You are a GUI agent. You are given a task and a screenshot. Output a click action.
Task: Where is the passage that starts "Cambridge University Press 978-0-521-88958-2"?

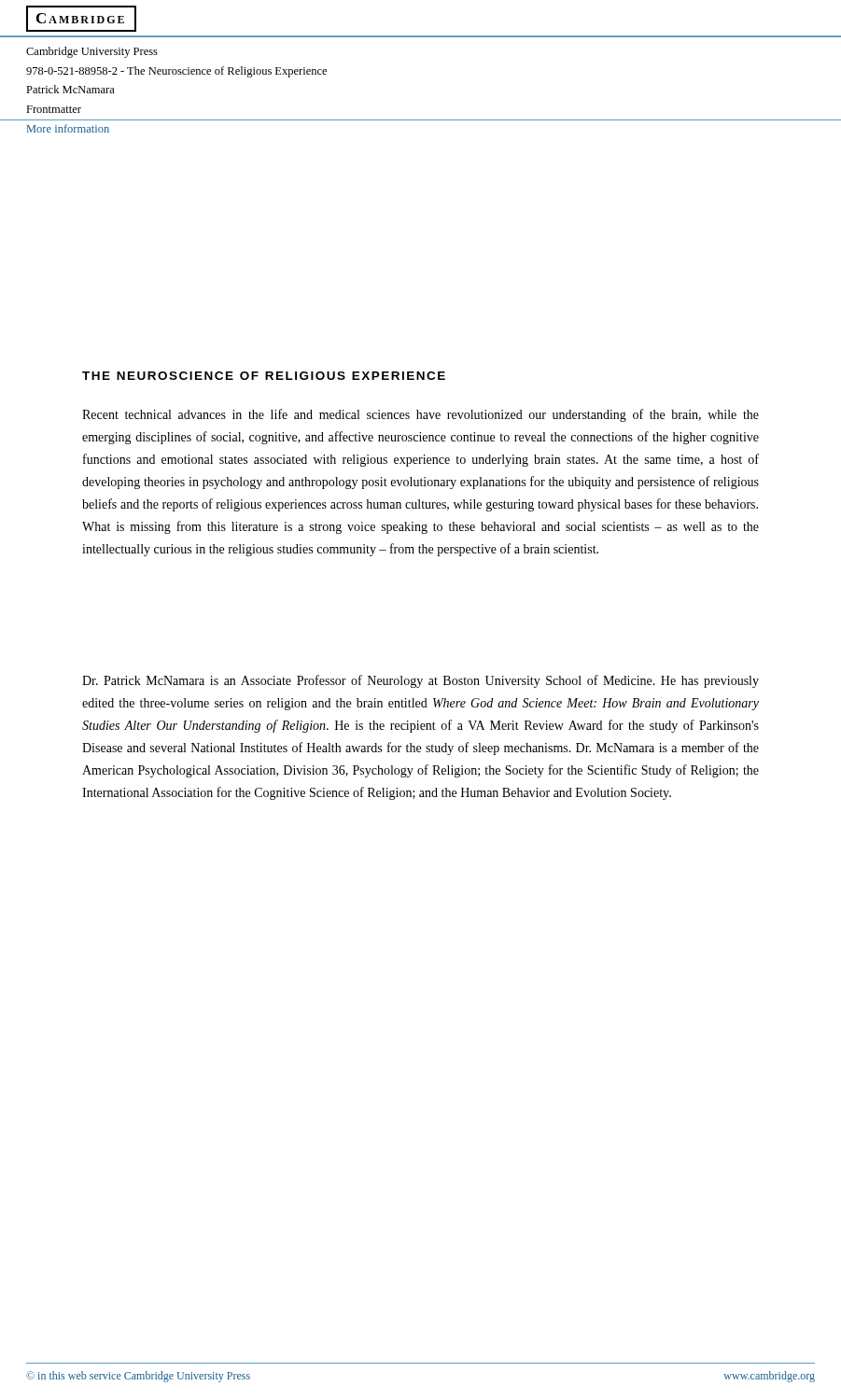[92, 52]
